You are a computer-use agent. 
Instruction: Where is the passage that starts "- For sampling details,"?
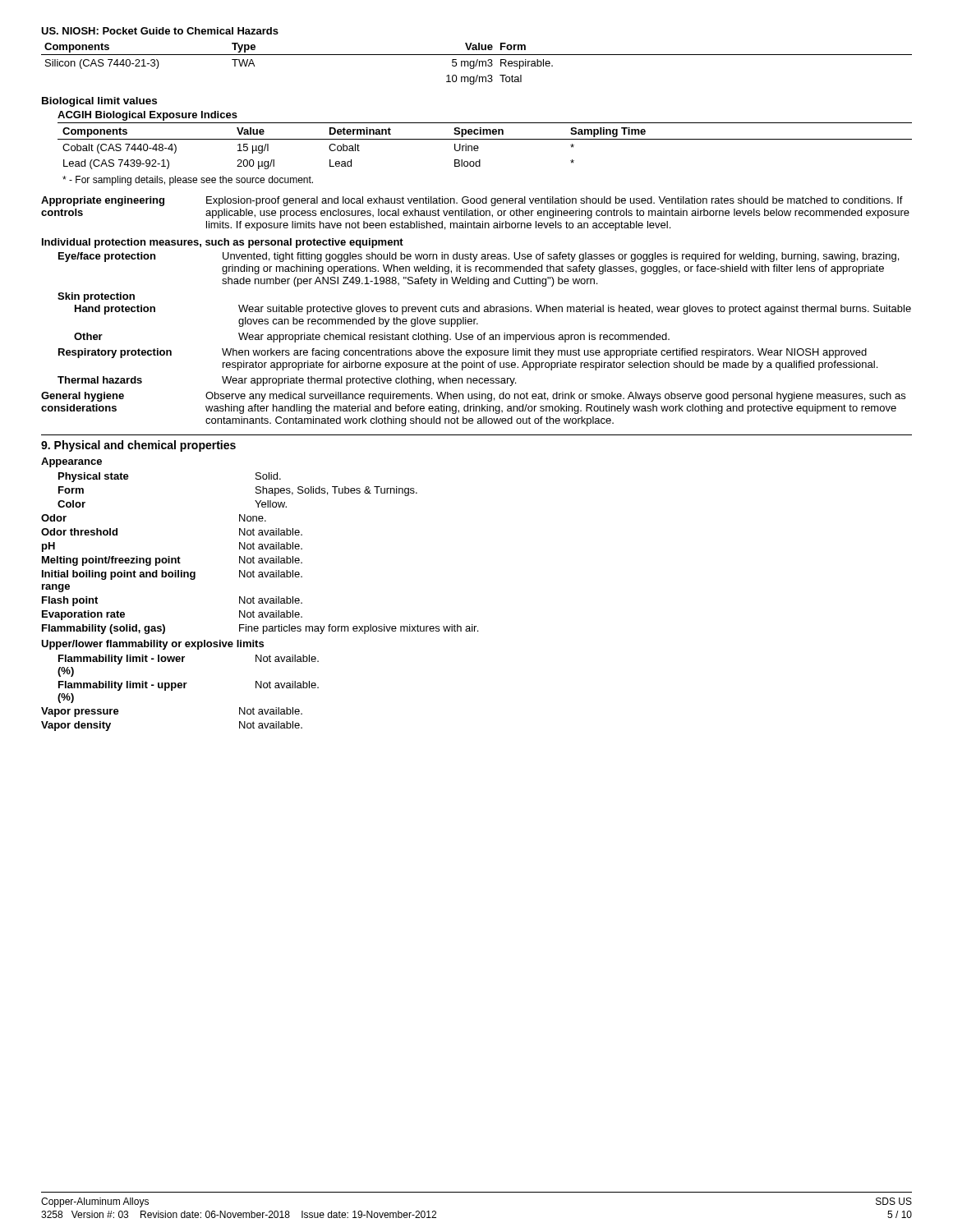pyautogui.click(x=188, y=180)
